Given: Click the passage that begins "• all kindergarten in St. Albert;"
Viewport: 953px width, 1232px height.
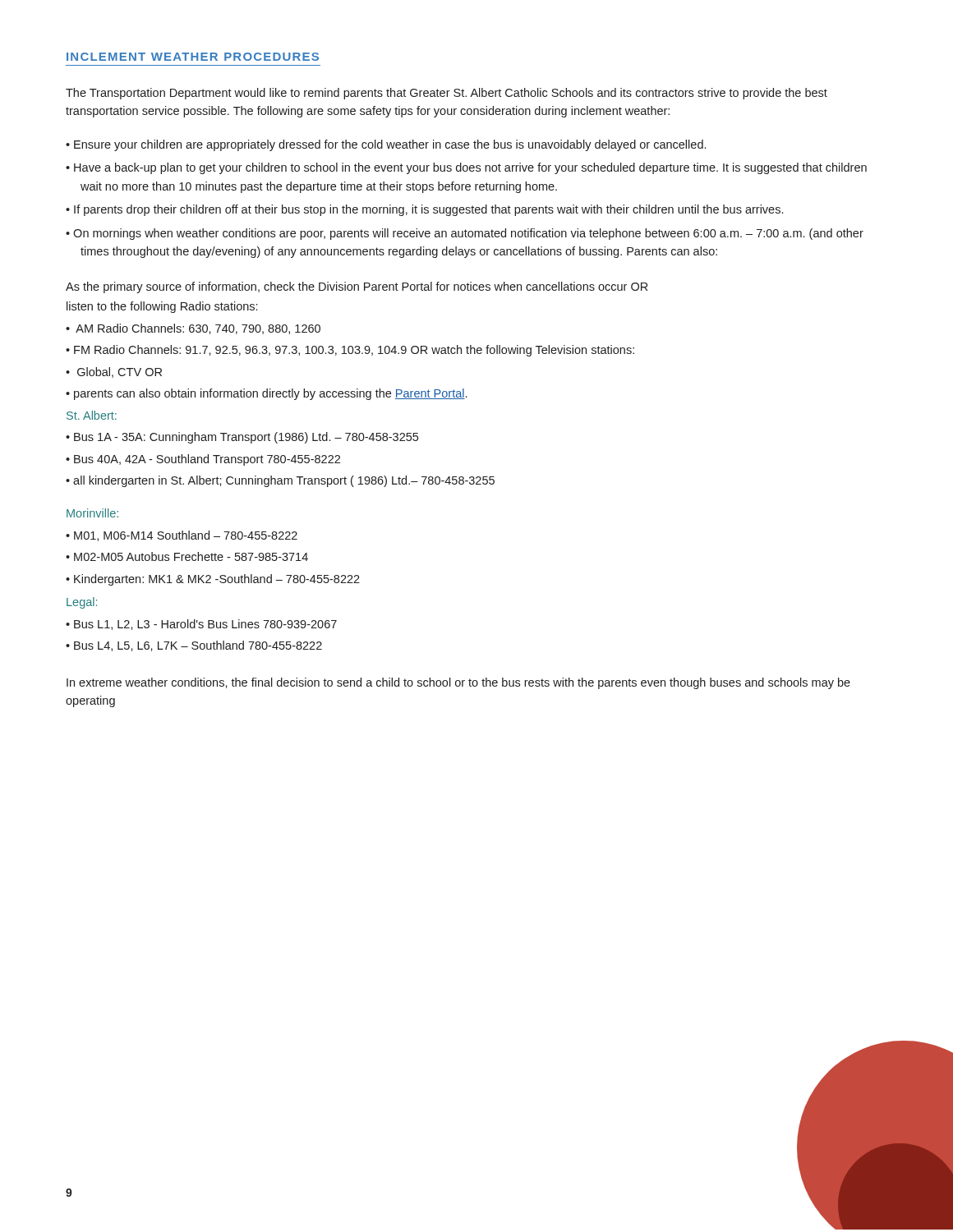Looking at the screenshot, I should [x=280, y=480].
